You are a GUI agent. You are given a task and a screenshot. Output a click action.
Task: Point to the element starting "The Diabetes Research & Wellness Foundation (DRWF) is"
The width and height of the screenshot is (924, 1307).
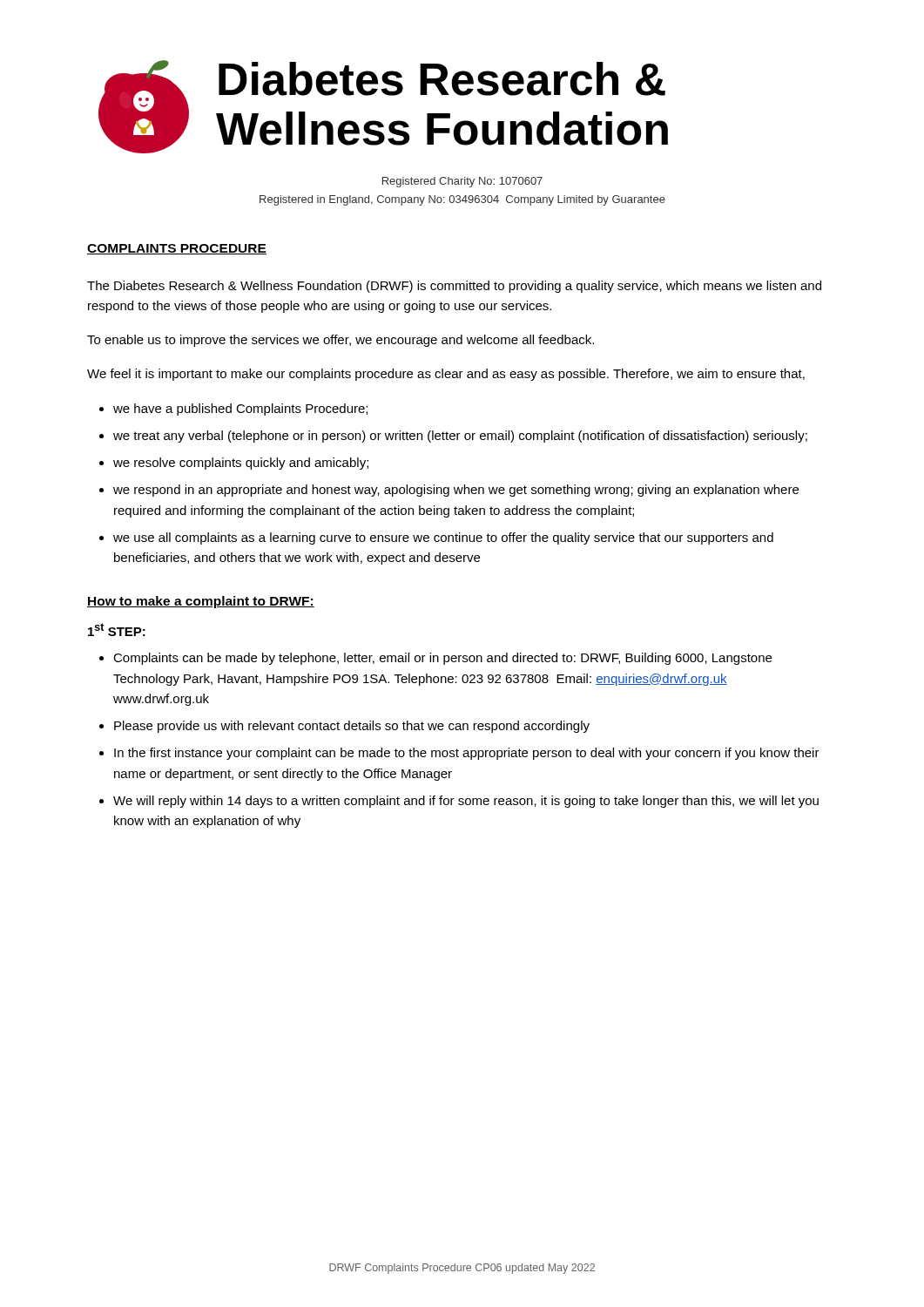(455, 295)
